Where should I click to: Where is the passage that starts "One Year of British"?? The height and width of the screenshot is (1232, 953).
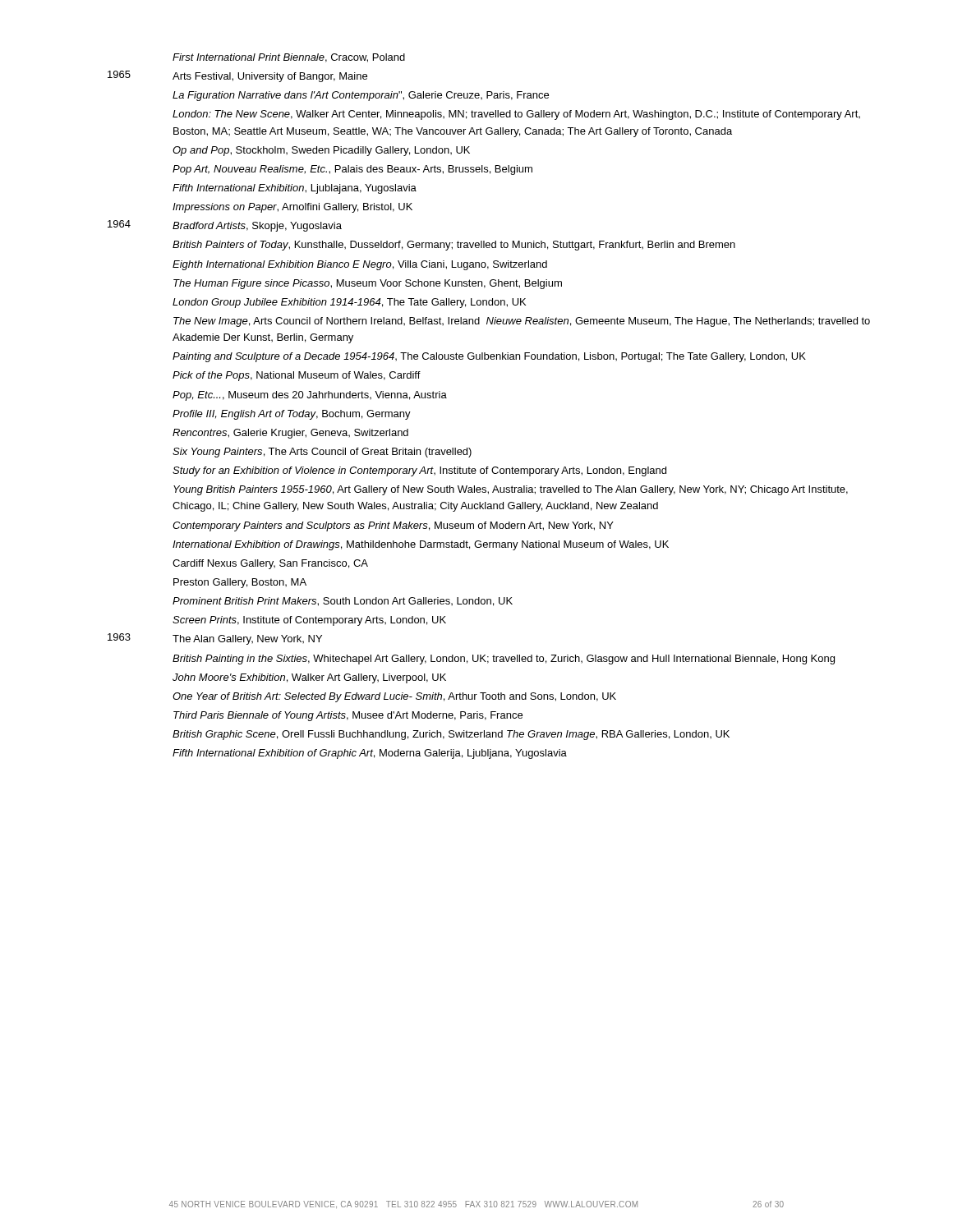coord(497,697)
